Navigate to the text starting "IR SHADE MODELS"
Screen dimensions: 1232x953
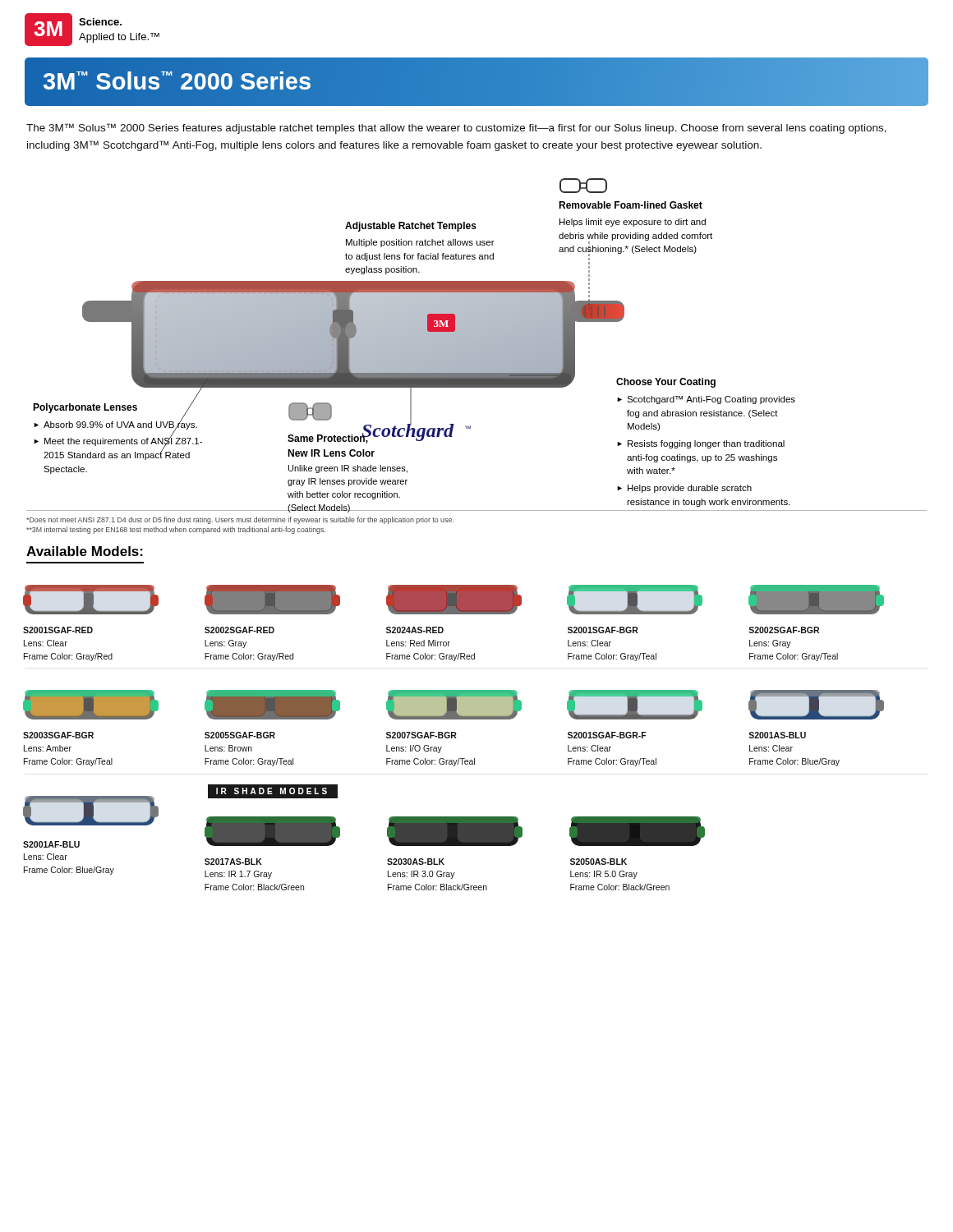(273, 791)
